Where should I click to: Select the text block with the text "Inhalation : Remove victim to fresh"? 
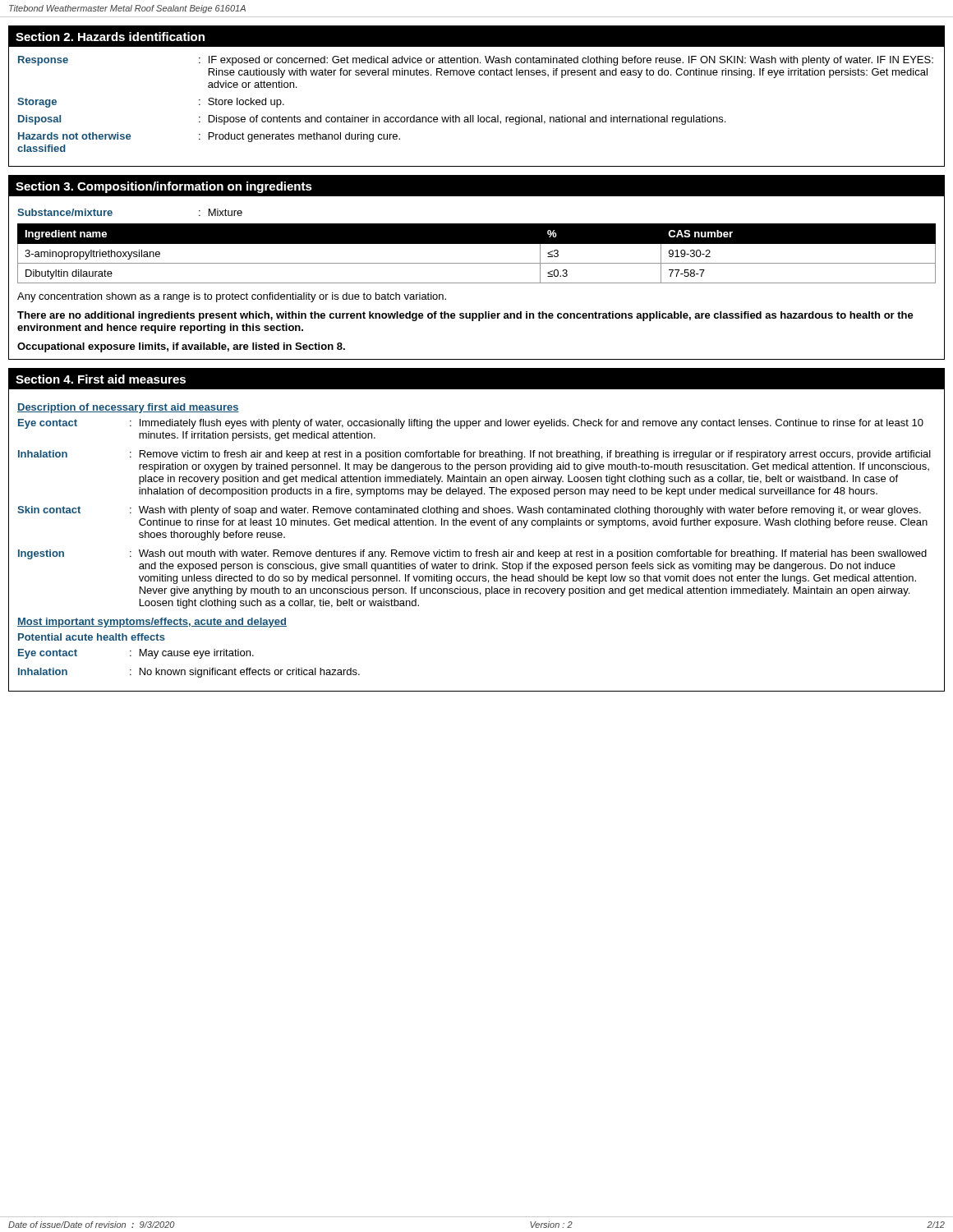[x=476, y=472]
